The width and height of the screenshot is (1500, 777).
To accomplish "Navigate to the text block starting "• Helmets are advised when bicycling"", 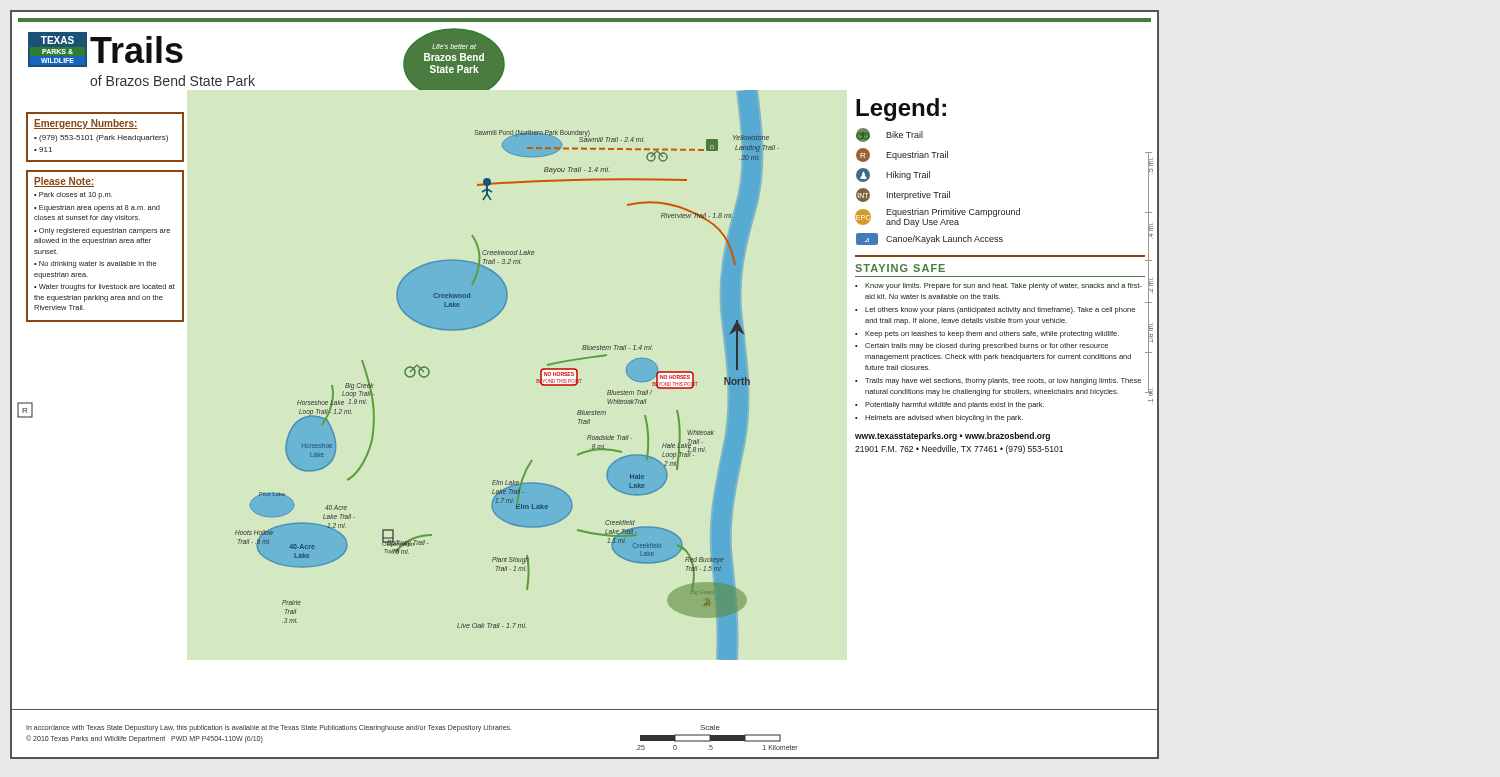I will [x=939, y=418].
